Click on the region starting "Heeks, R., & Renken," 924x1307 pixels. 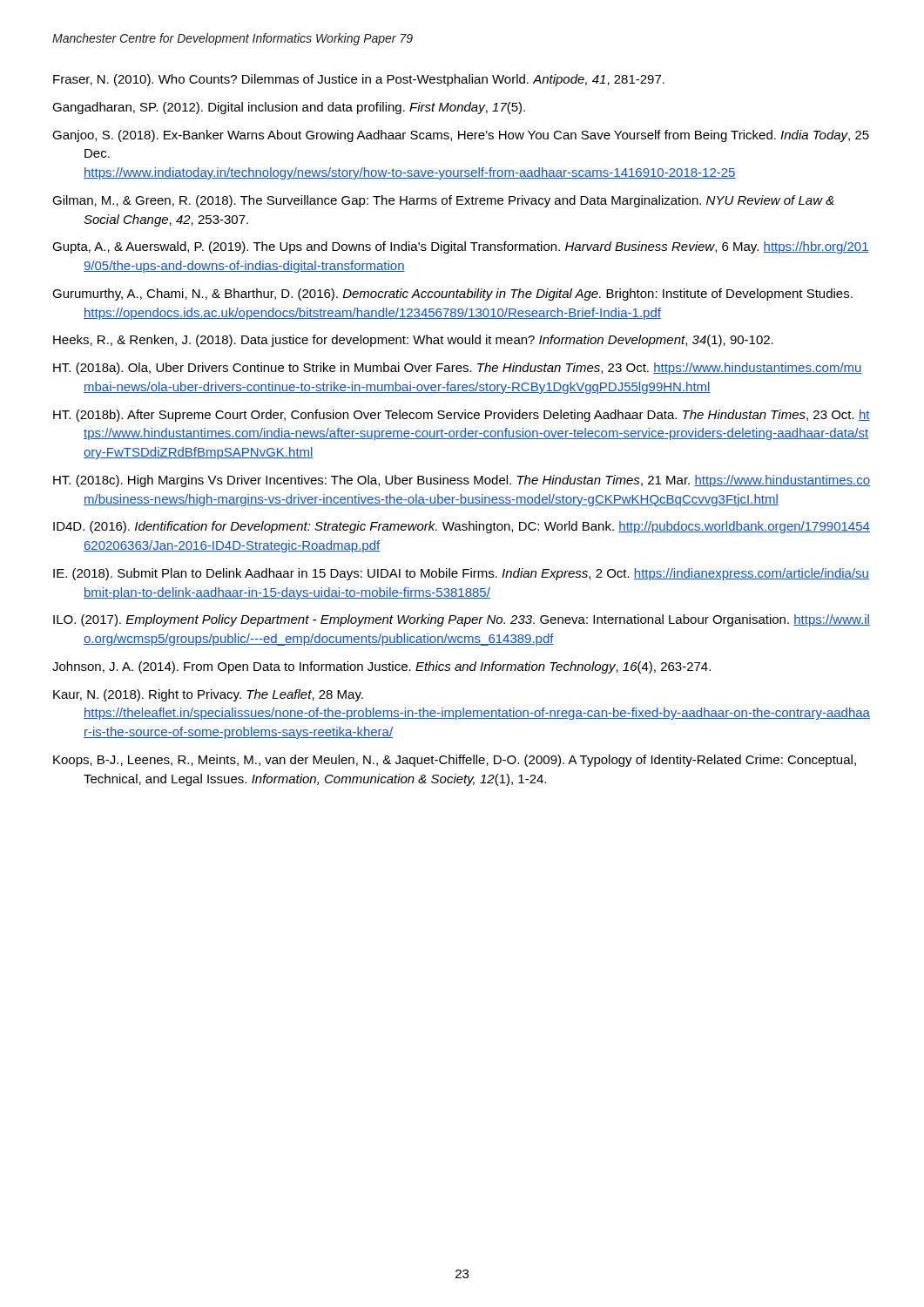pos(413,340)
